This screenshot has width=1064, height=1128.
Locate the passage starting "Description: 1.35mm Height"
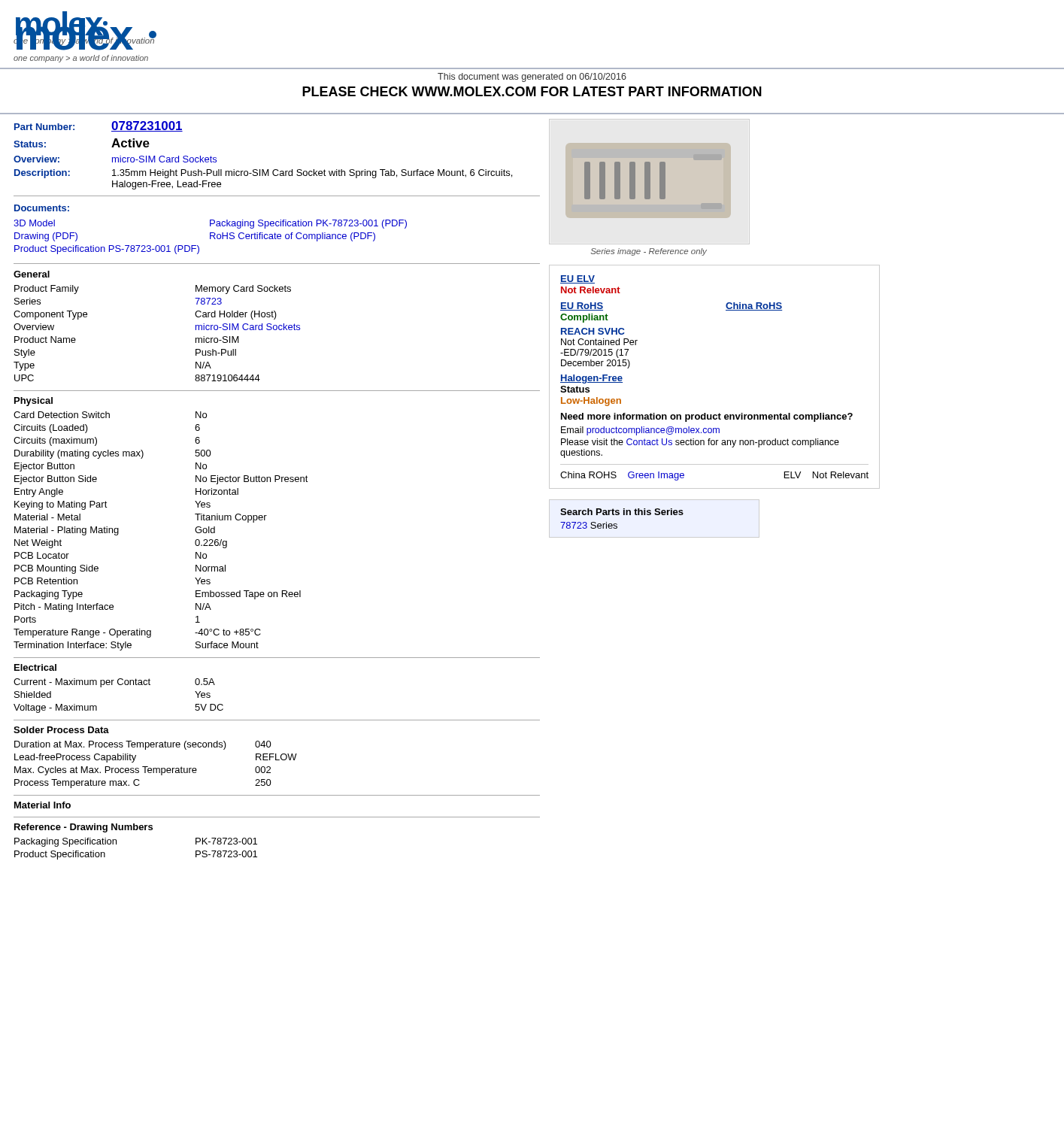277,178
